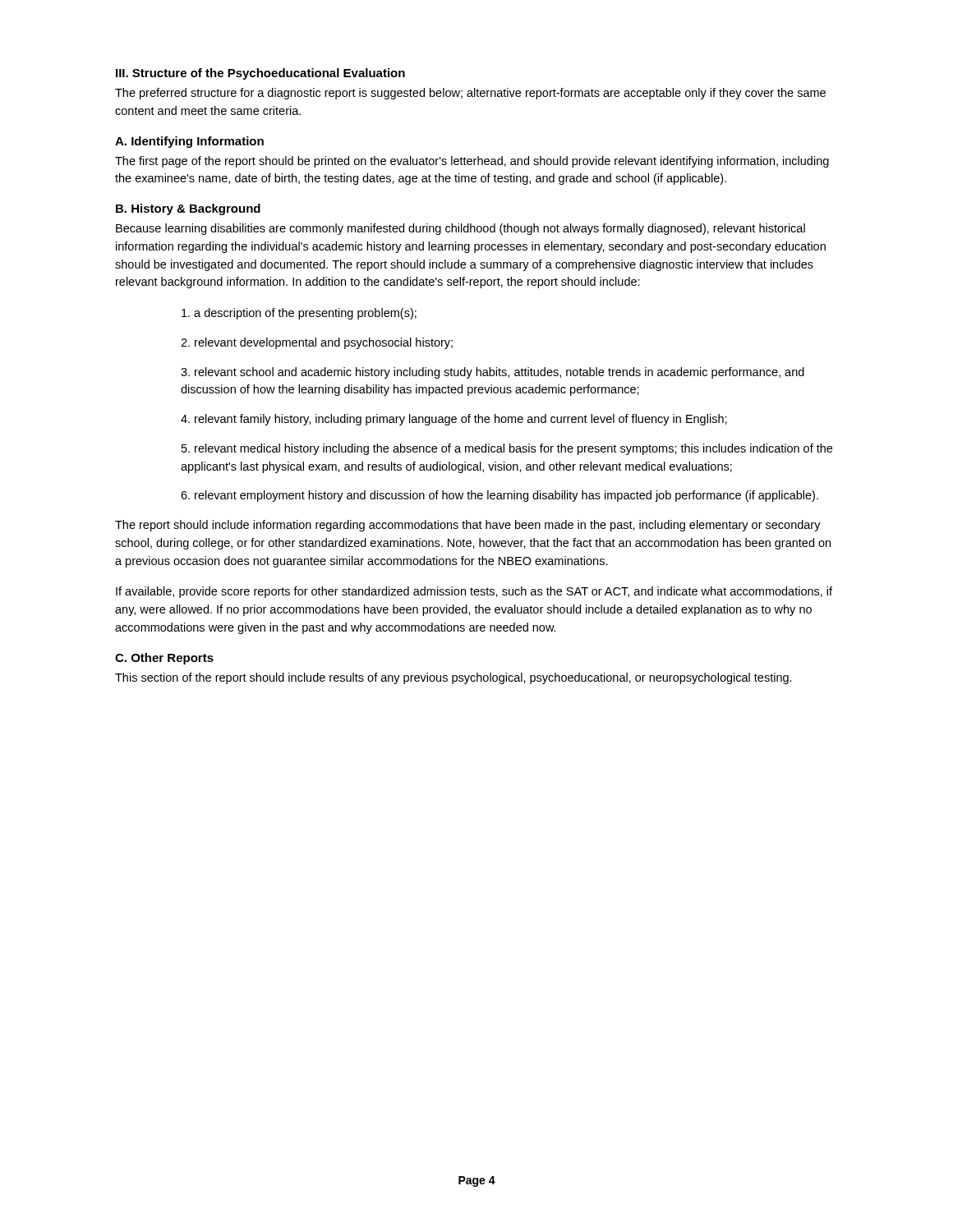The height and width of the screenshot is (1232, 953).
Task: Point to the block beginning "6. relevant employment"
Action: click(x=500, y=495)
